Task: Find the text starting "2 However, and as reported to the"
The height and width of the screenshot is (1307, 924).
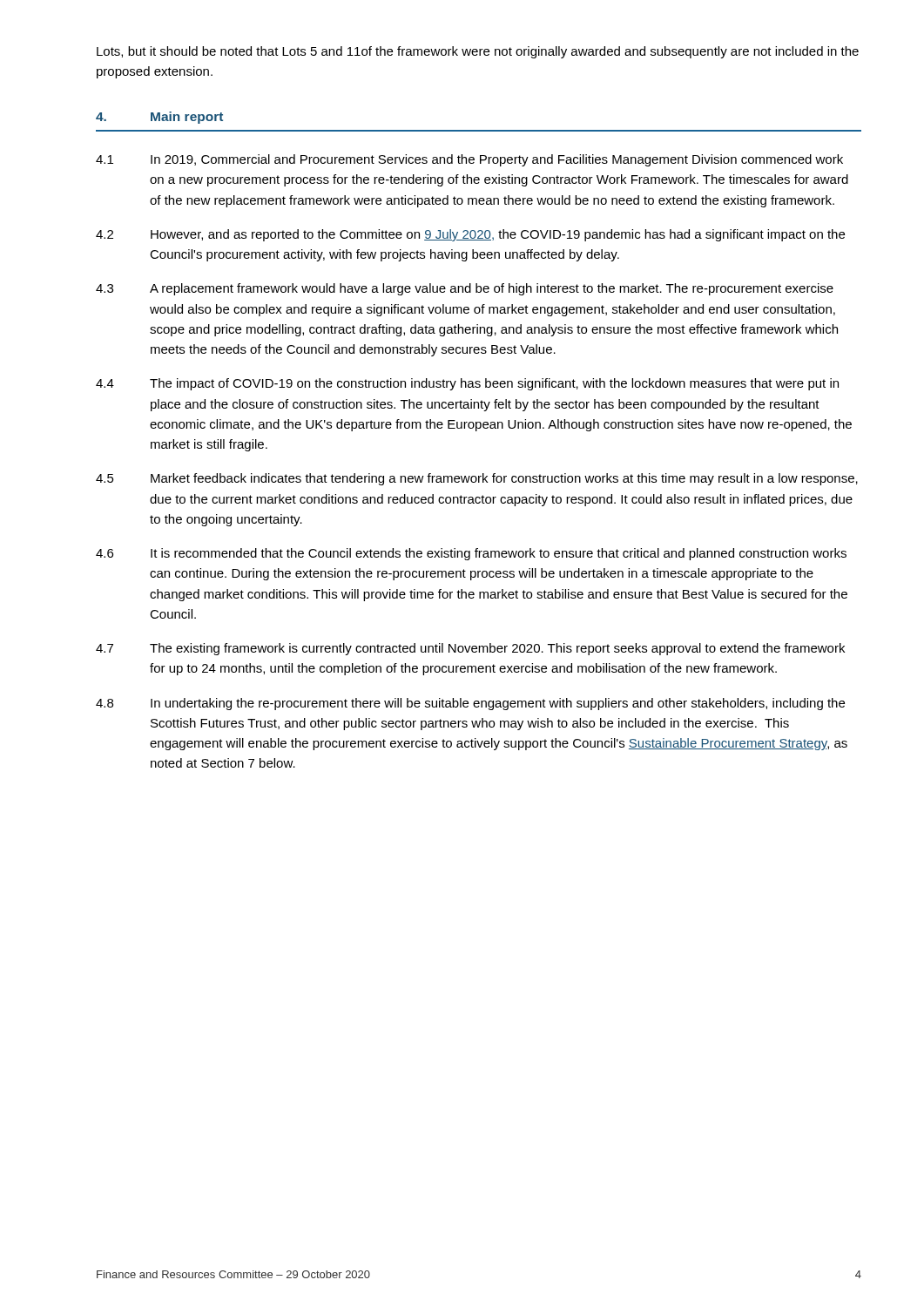Action: tap(479, 244)
